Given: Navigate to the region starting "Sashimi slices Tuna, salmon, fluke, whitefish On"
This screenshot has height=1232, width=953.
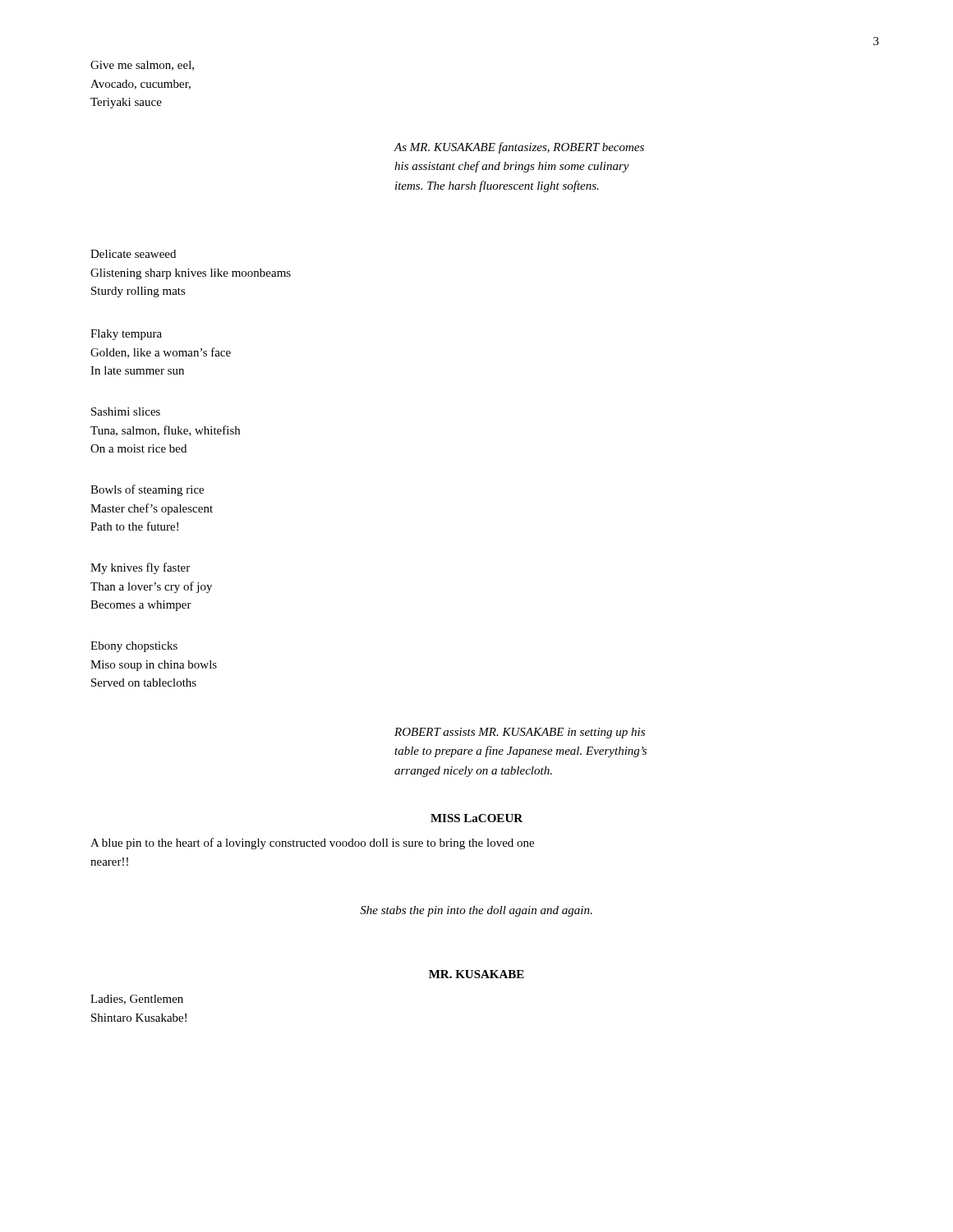Looking at the screenshot, I should [165, 430].
